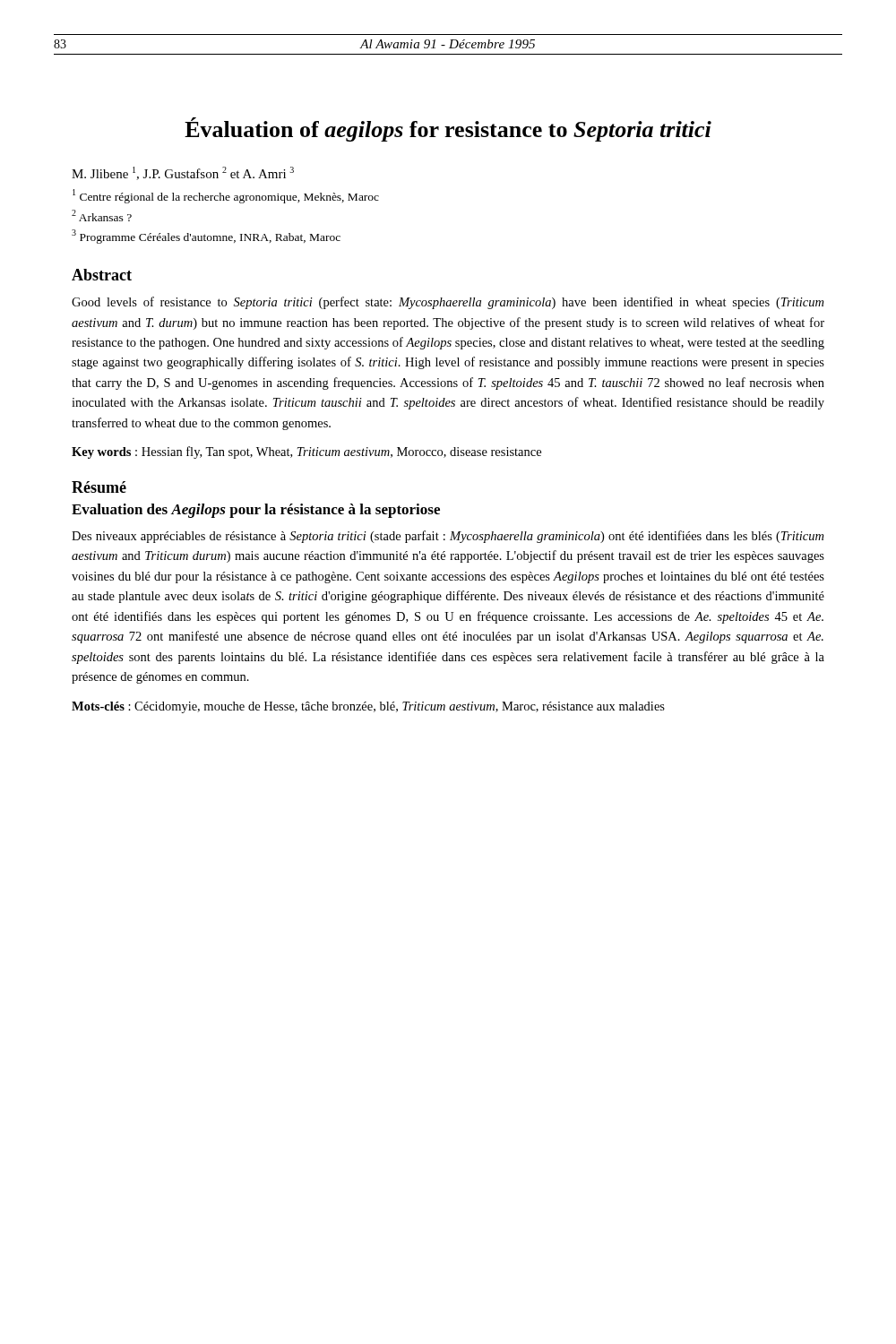
Task: Where is the passage that starts "1 Centre régional de la"?
Action: 226,196
